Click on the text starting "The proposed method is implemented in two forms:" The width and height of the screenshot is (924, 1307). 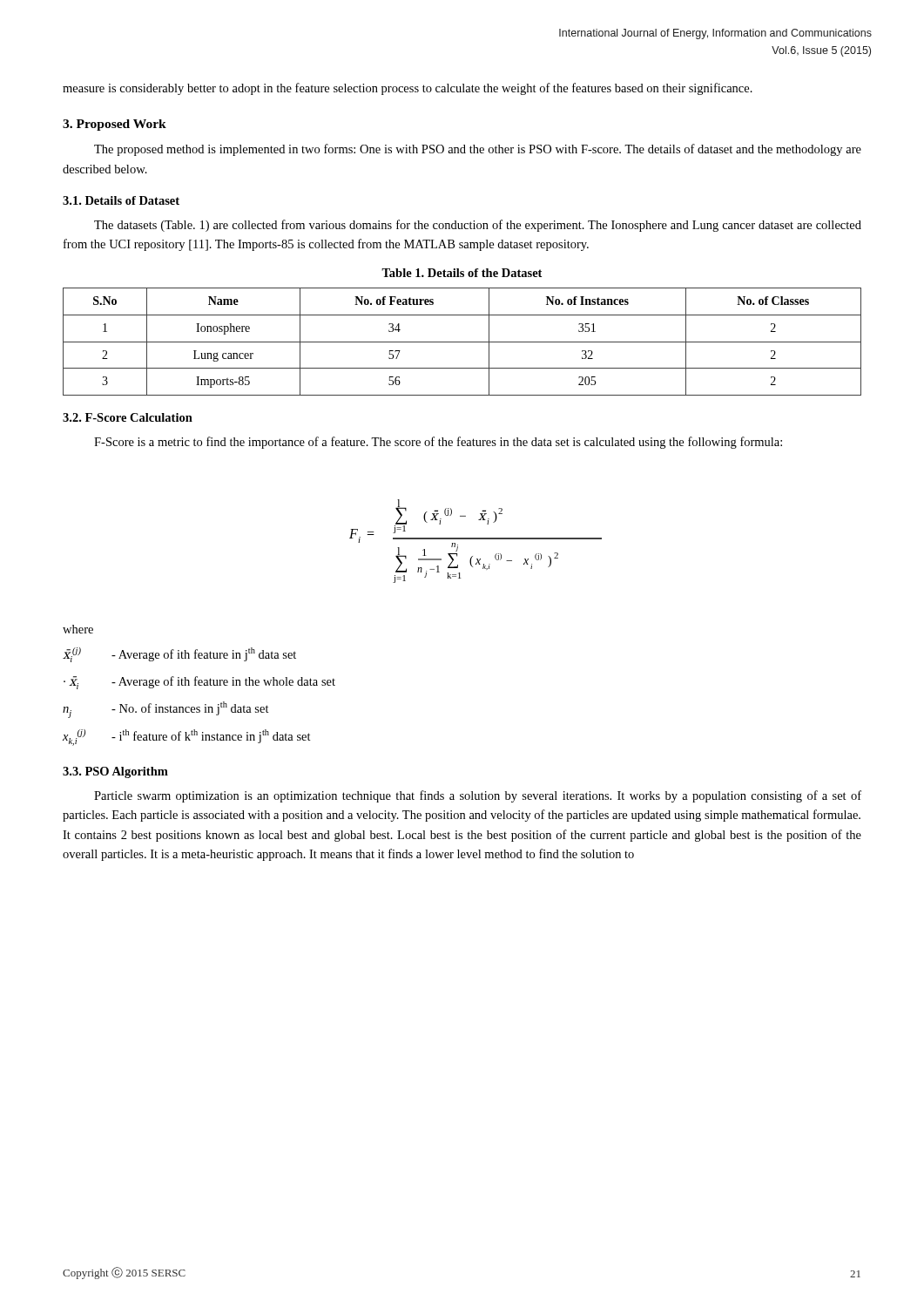462,159
